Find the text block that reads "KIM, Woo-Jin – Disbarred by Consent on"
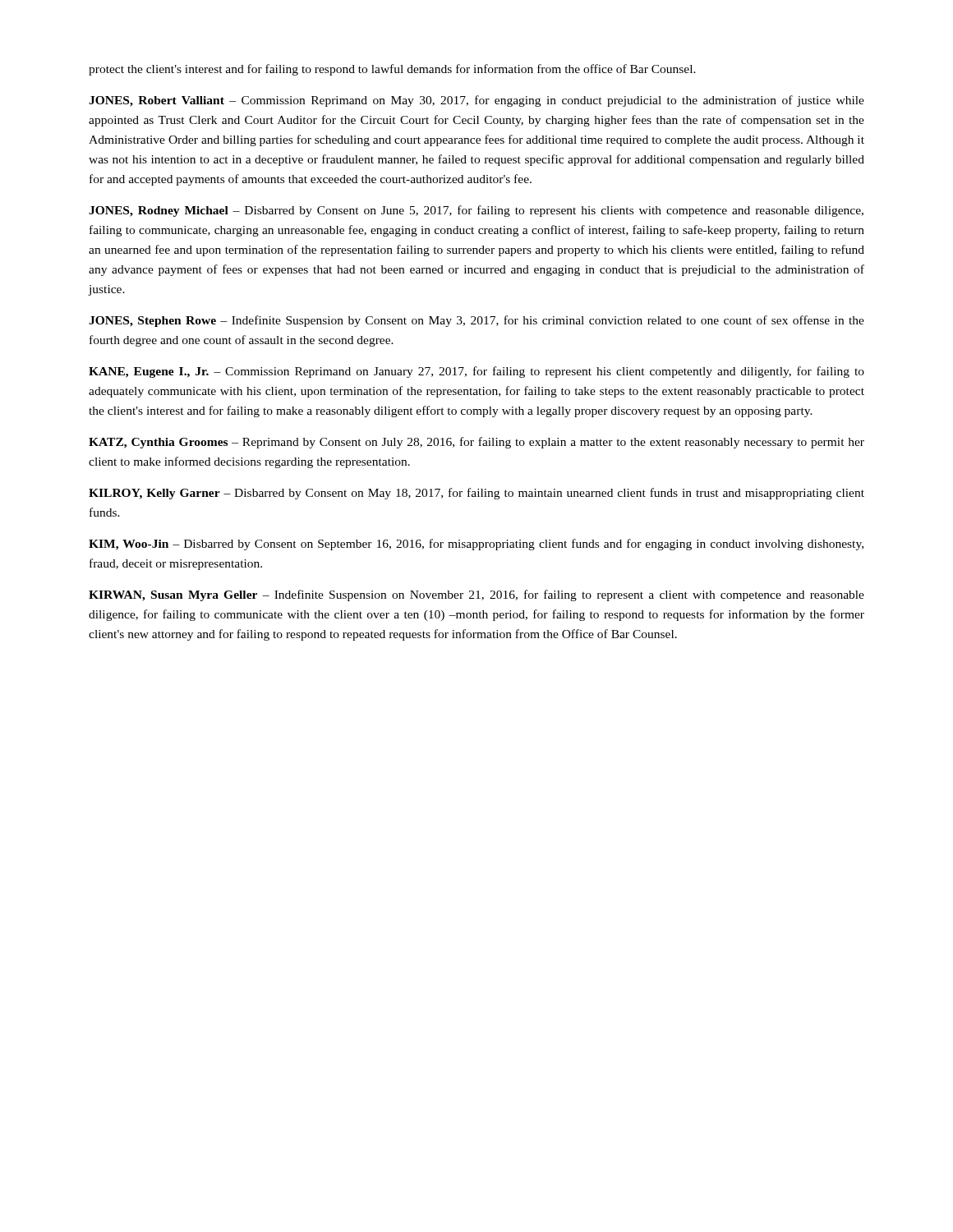Viewport: 953px width, 1232px height. coord(476,553)
